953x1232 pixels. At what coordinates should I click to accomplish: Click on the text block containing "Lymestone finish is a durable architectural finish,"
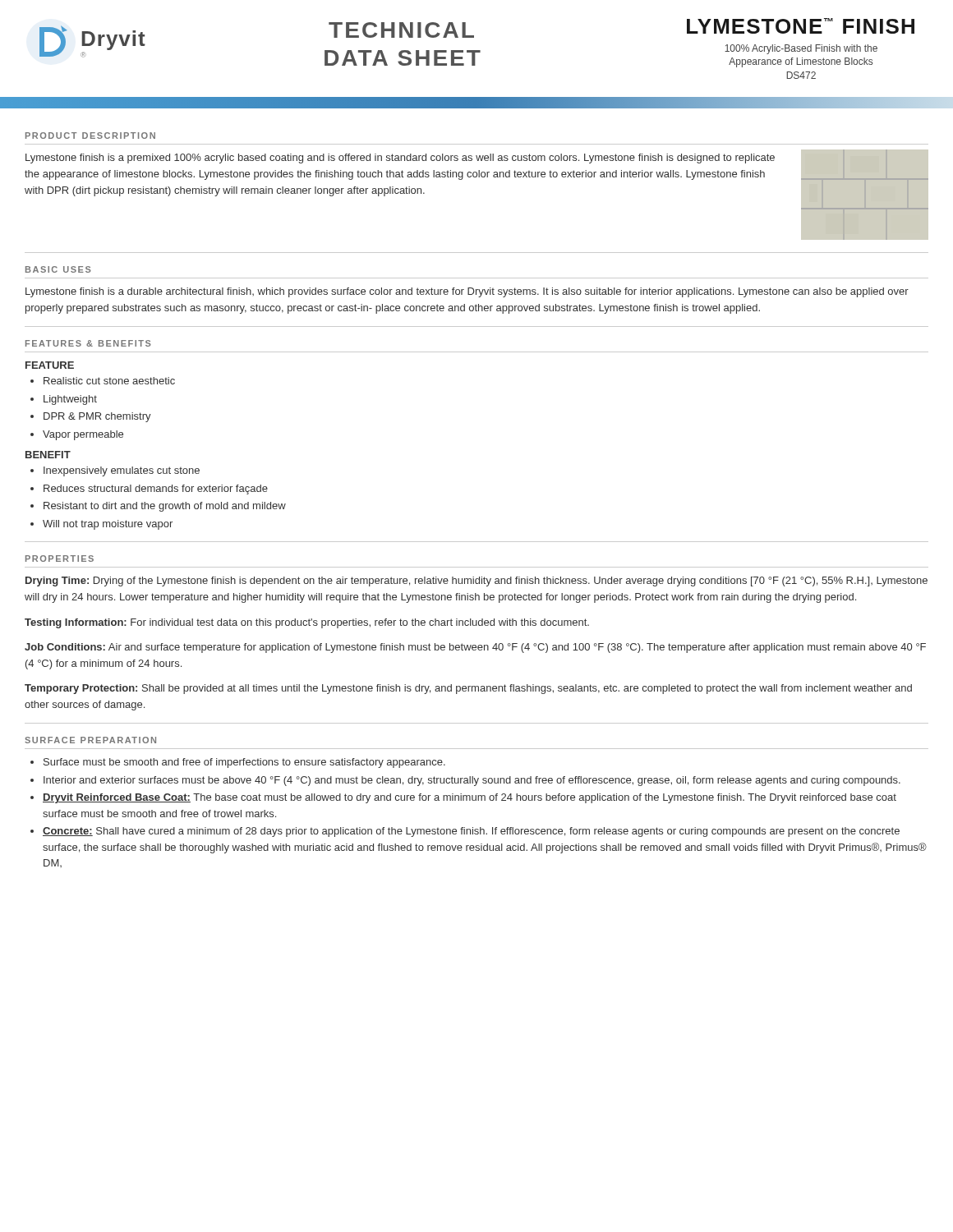pyautogui.click(x=467, y=299)
